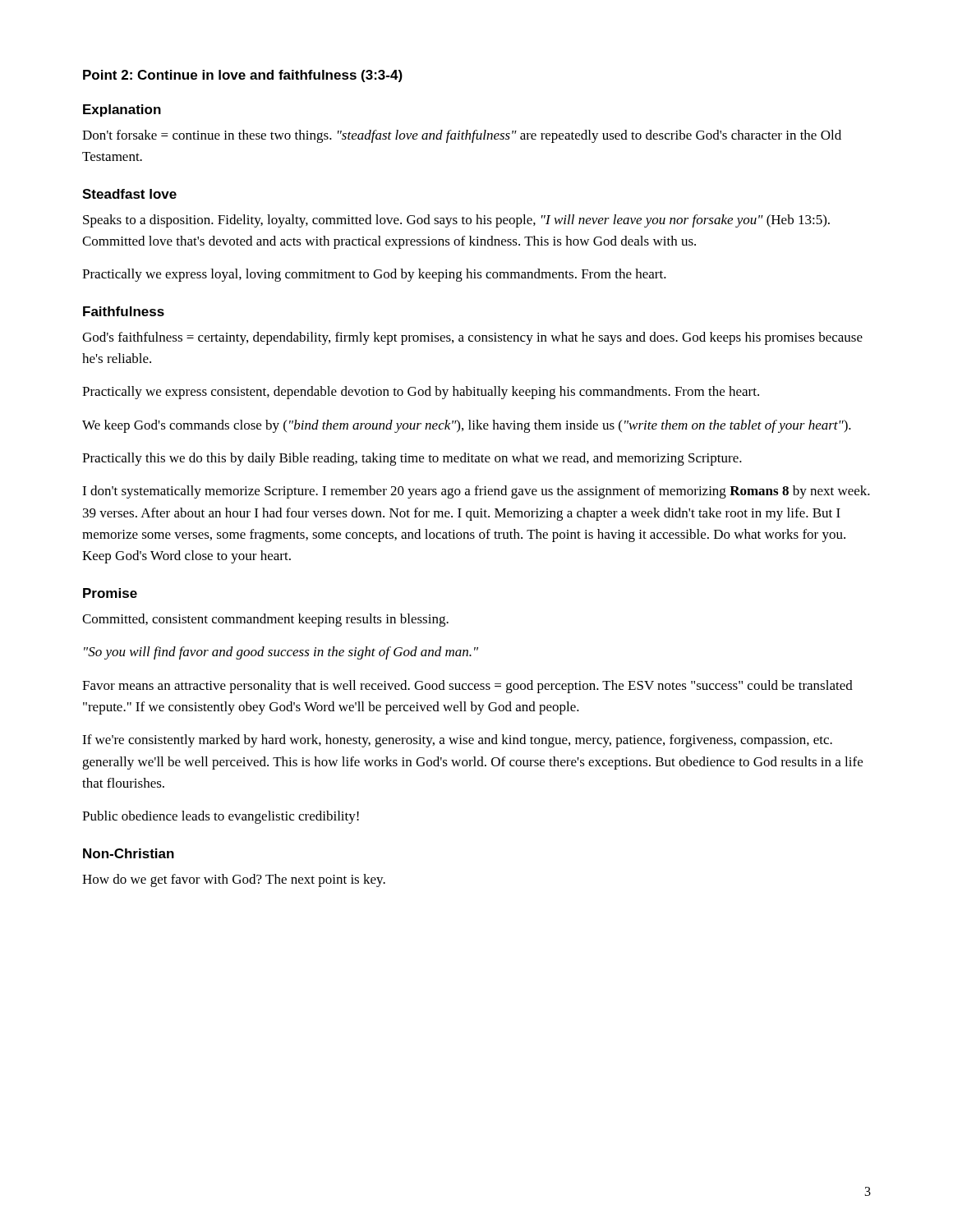Locate the text block containing "Public obedience leads"

click(x=221, y=816)
